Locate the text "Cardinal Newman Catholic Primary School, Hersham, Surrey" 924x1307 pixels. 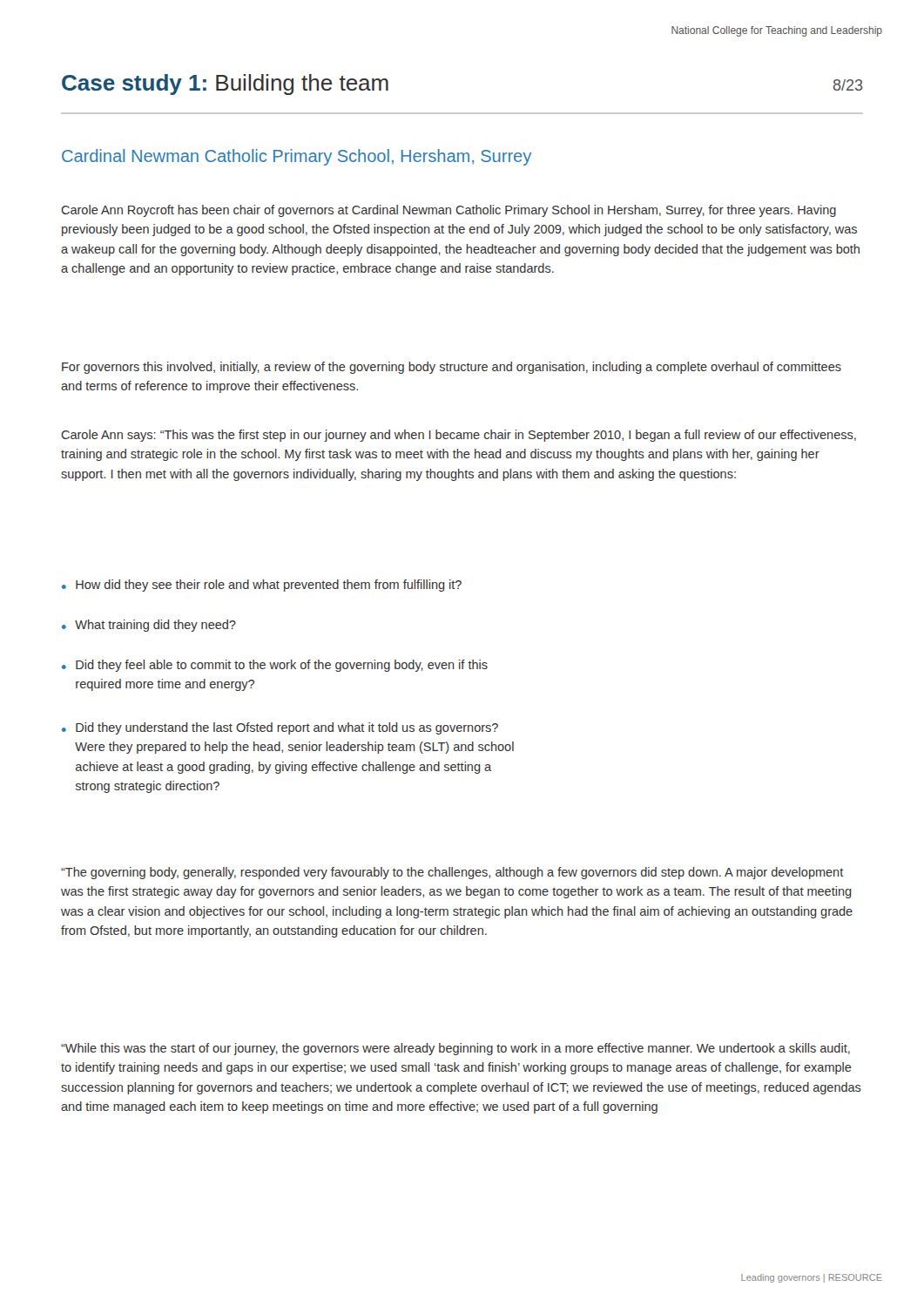tap(296, 156)
